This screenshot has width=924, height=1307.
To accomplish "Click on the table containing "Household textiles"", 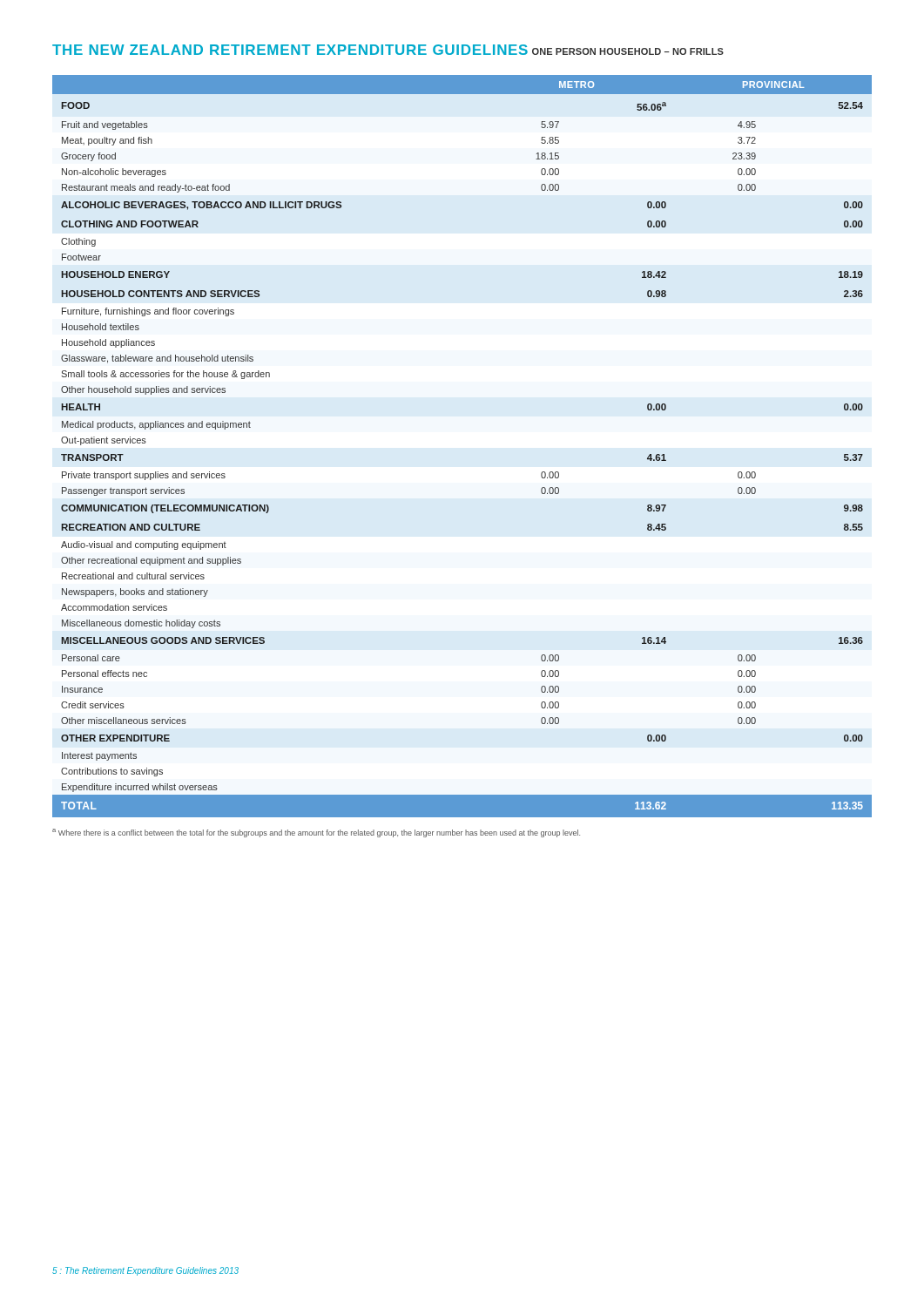I will click(x=462, y=446).
